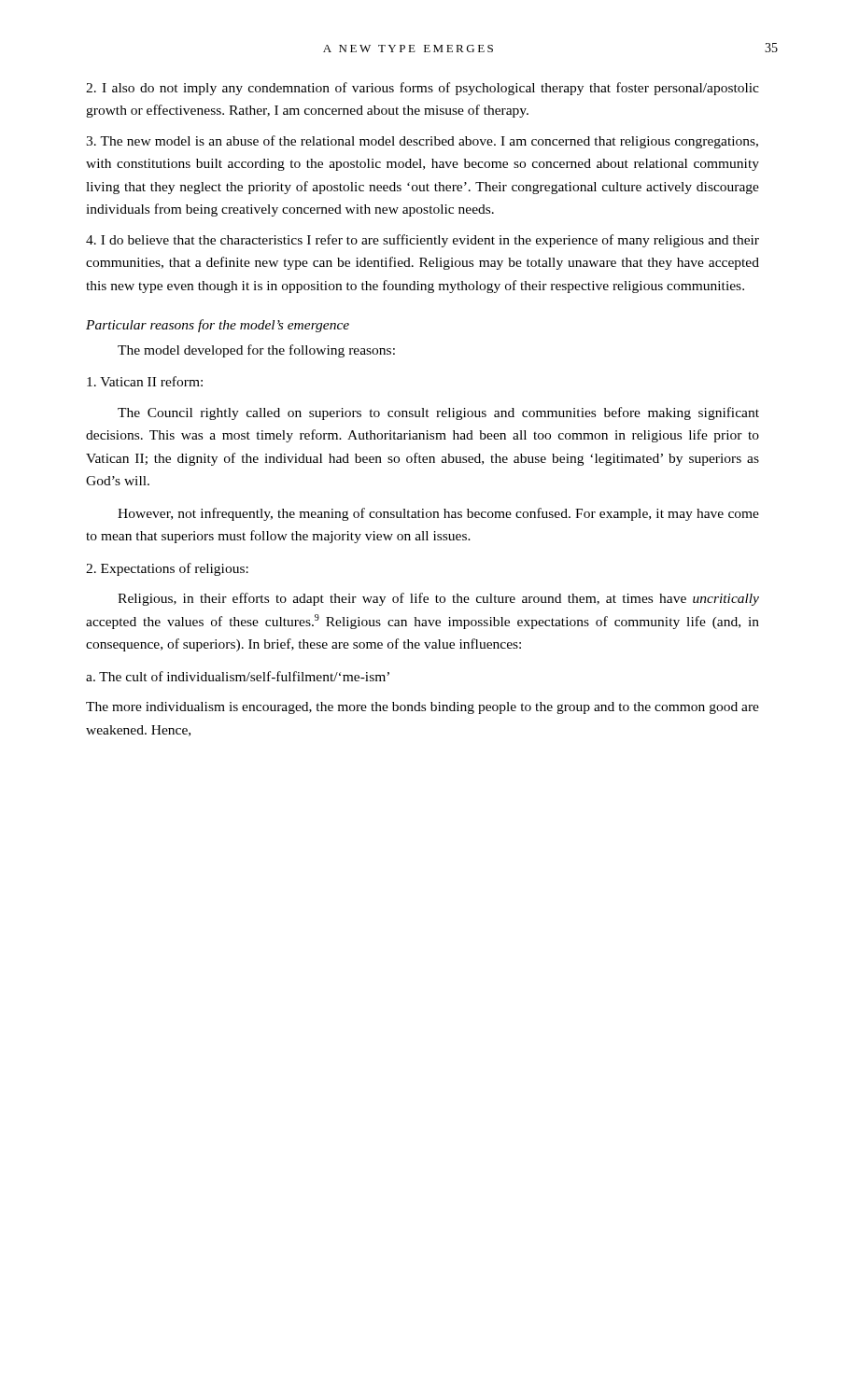This screenshot has width=845, height=1400.
Task: Locate the list item that says "Vatican II reform:"
Action: point(145,382)
